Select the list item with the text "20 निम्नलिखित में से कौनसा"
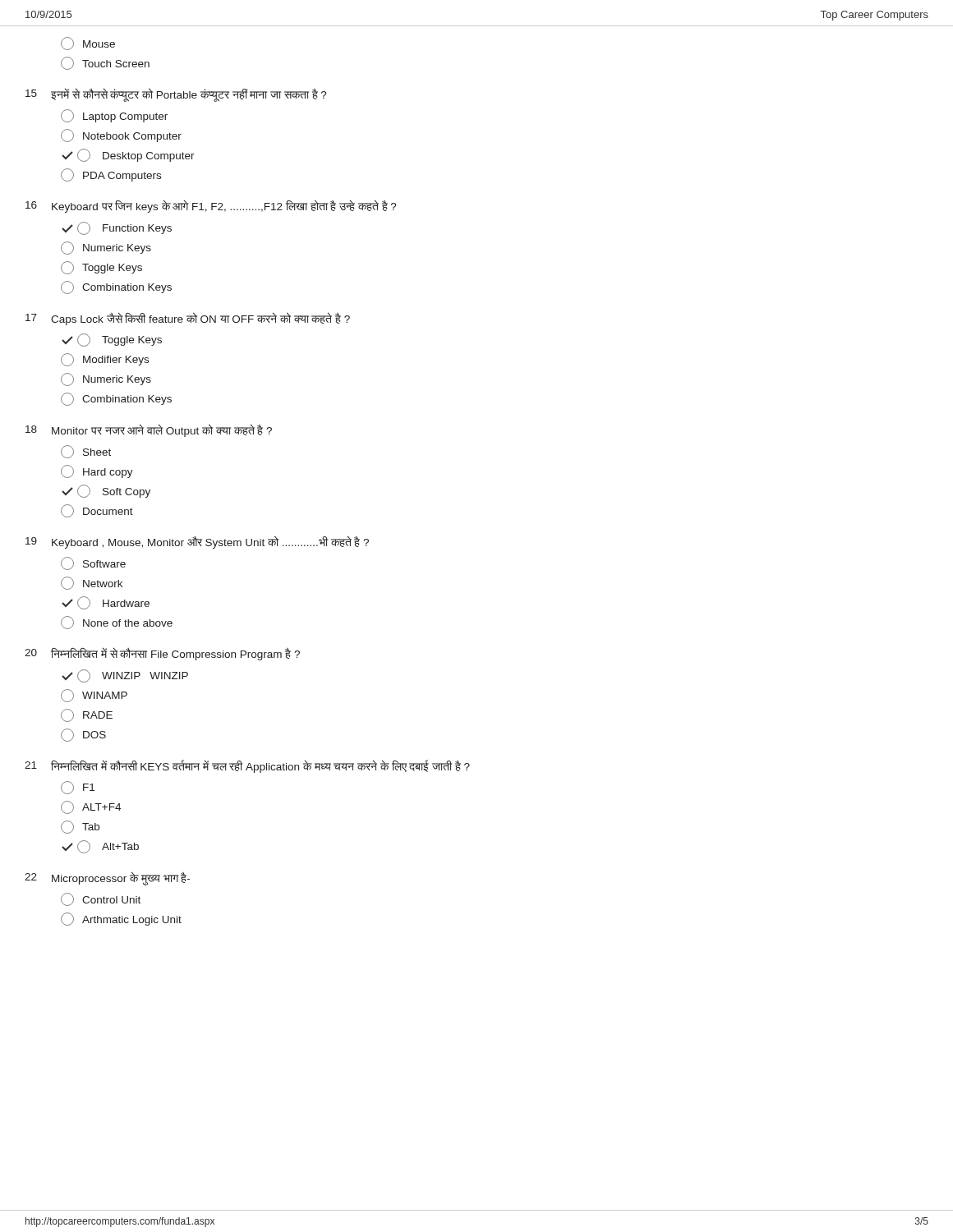 click(162, 655)
